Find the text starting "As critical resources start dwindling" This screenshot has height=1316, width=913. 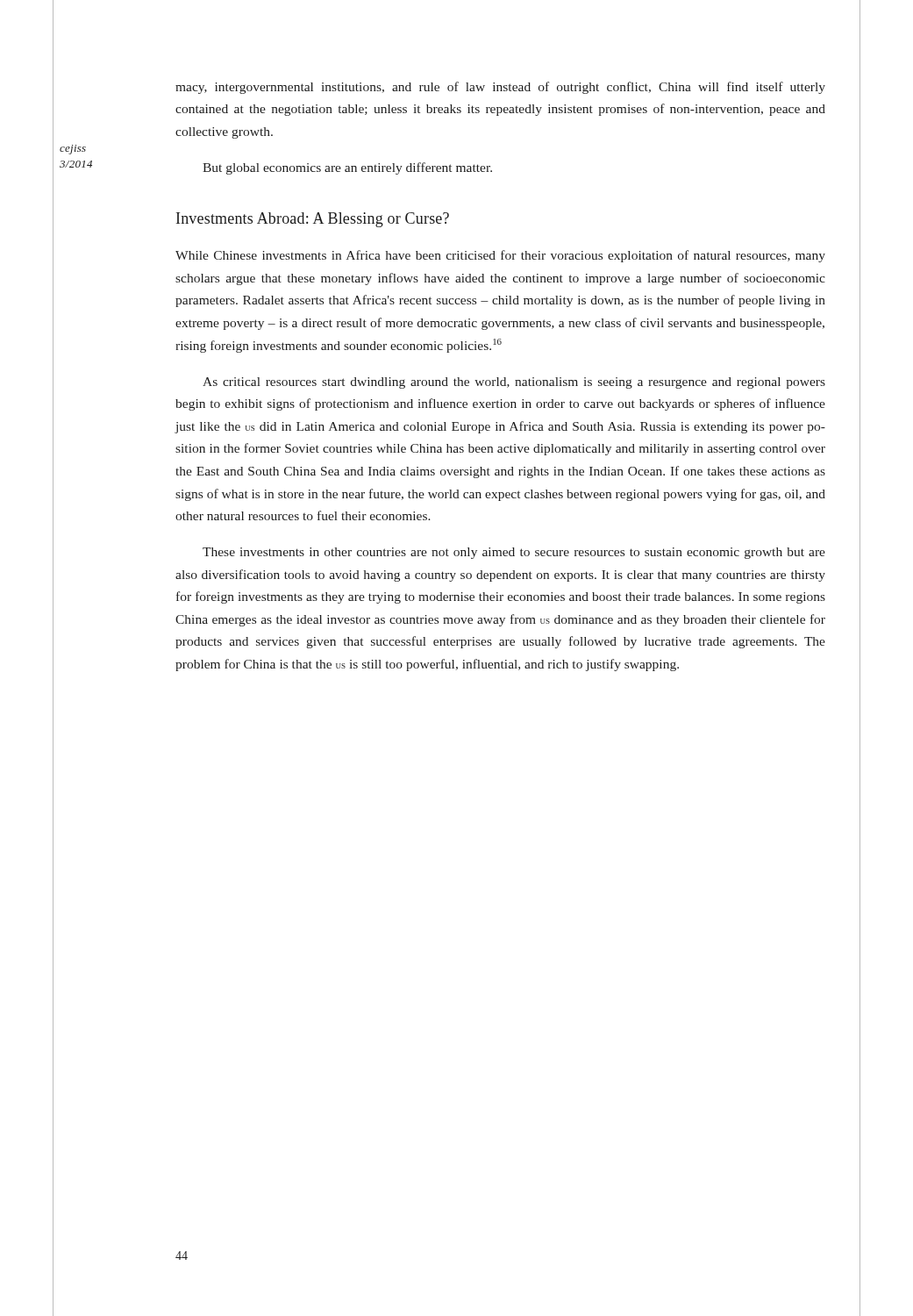coord(500,448)
